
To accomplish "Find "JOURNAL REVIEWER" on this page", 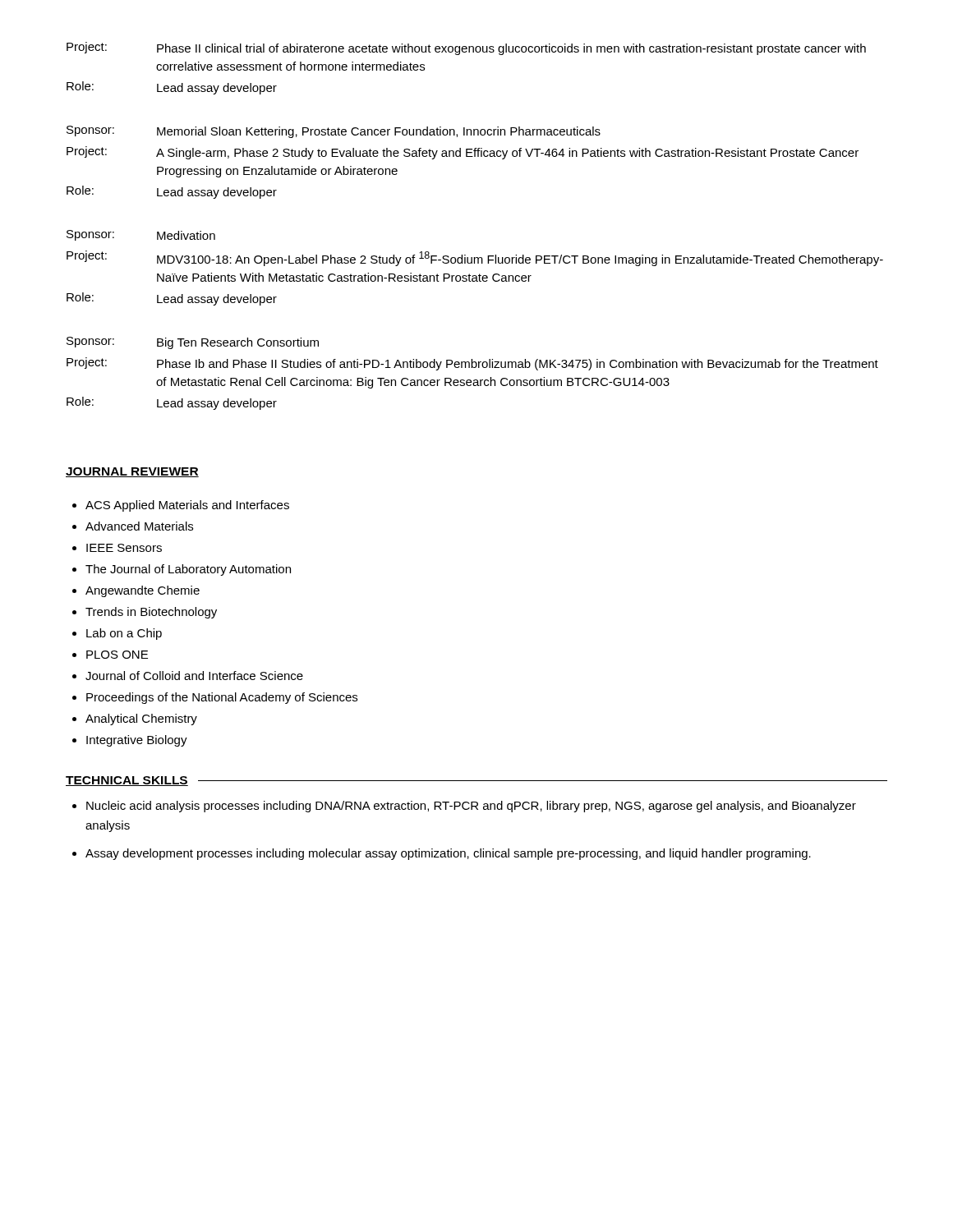I will [x=132, y=471].
